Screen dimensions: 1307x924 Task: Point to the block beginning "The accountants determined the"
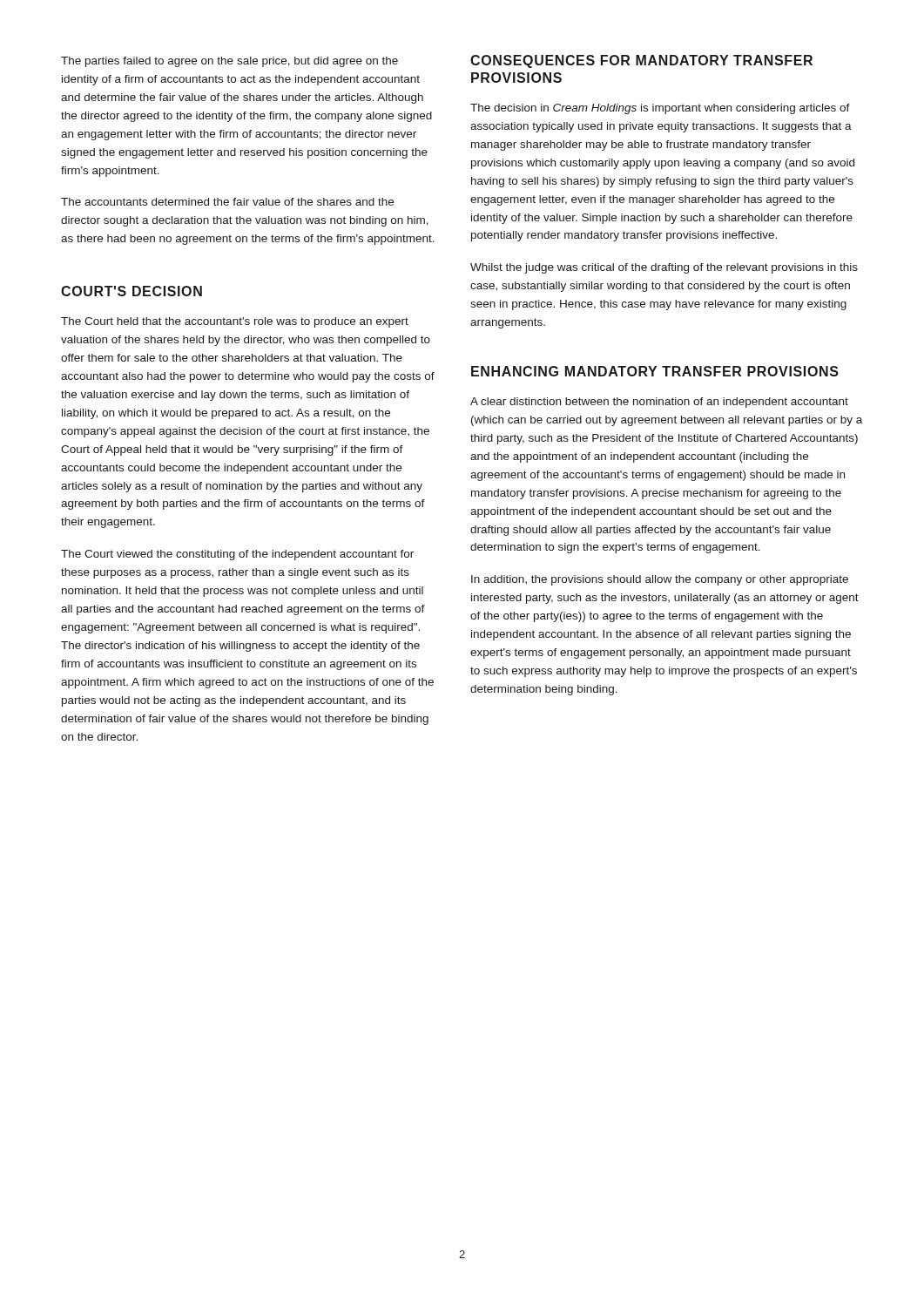point(248,220)
